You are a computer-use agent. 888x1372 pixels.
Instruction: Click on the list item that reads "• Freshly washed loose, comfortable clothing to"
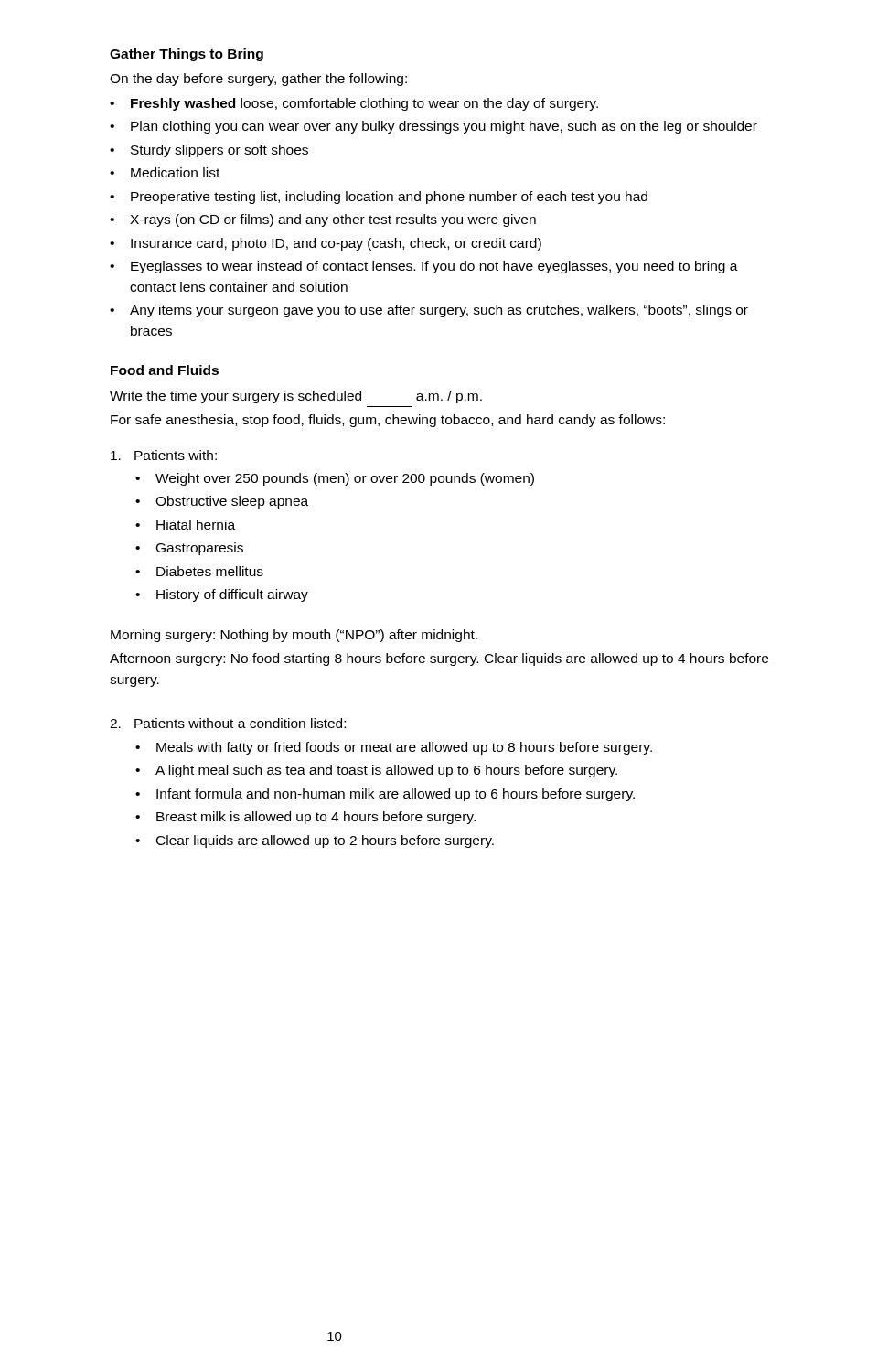tap(444, 104)
